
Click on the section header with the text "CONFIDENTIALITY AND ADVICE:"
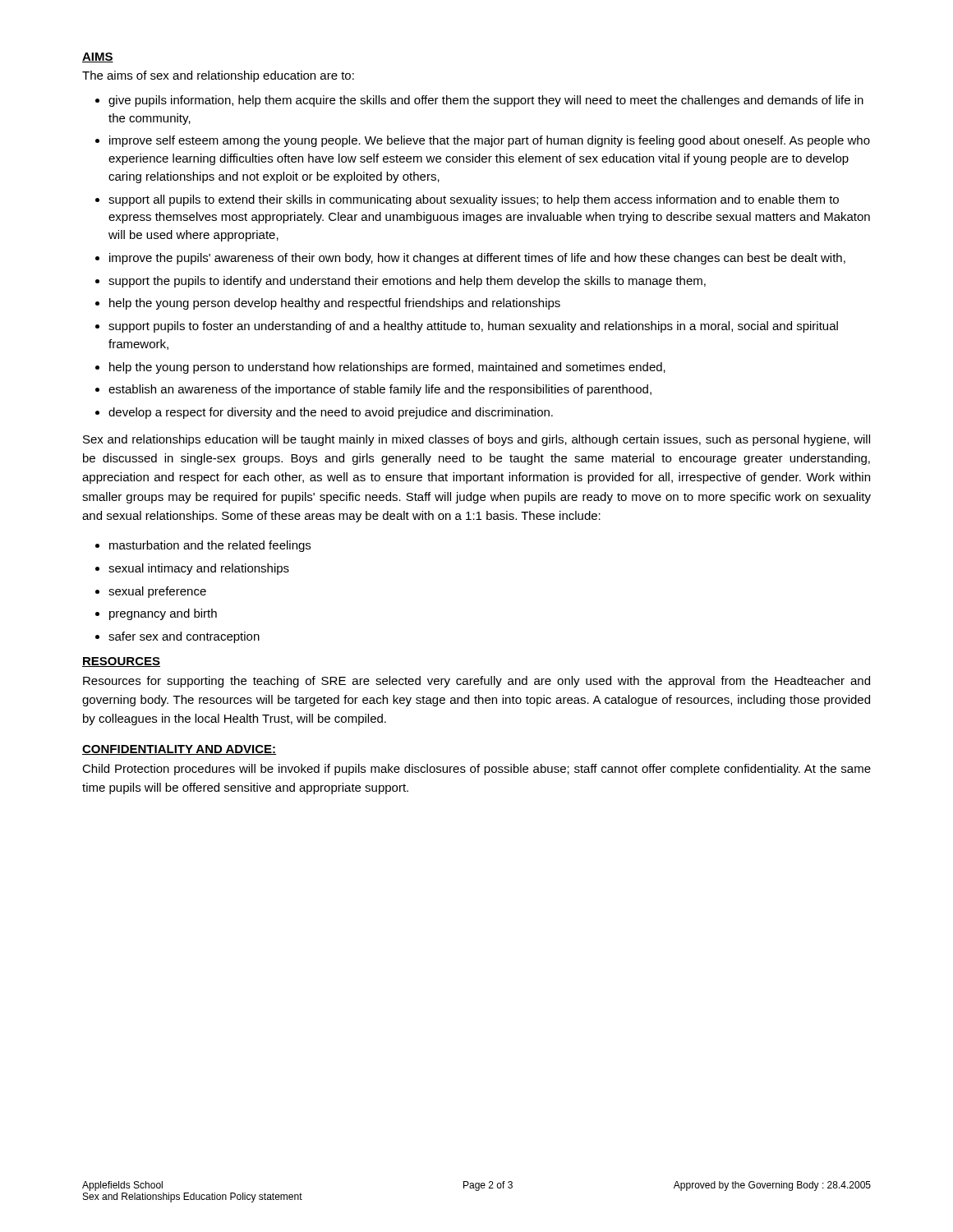(179, 748)
